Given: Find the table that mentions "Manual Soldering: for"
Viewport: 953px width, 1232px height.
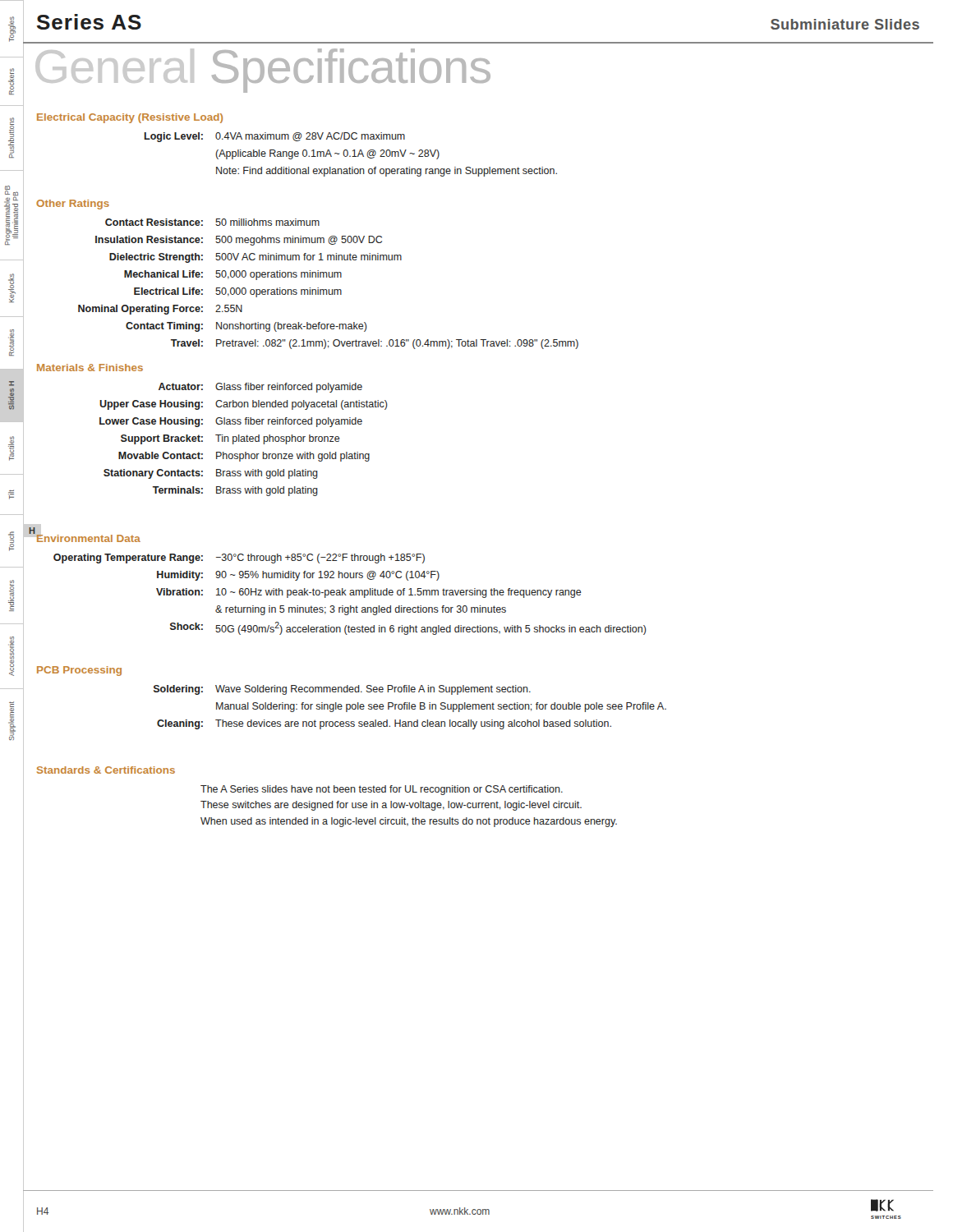Looking at the screenshot, I should coord(484,706).
